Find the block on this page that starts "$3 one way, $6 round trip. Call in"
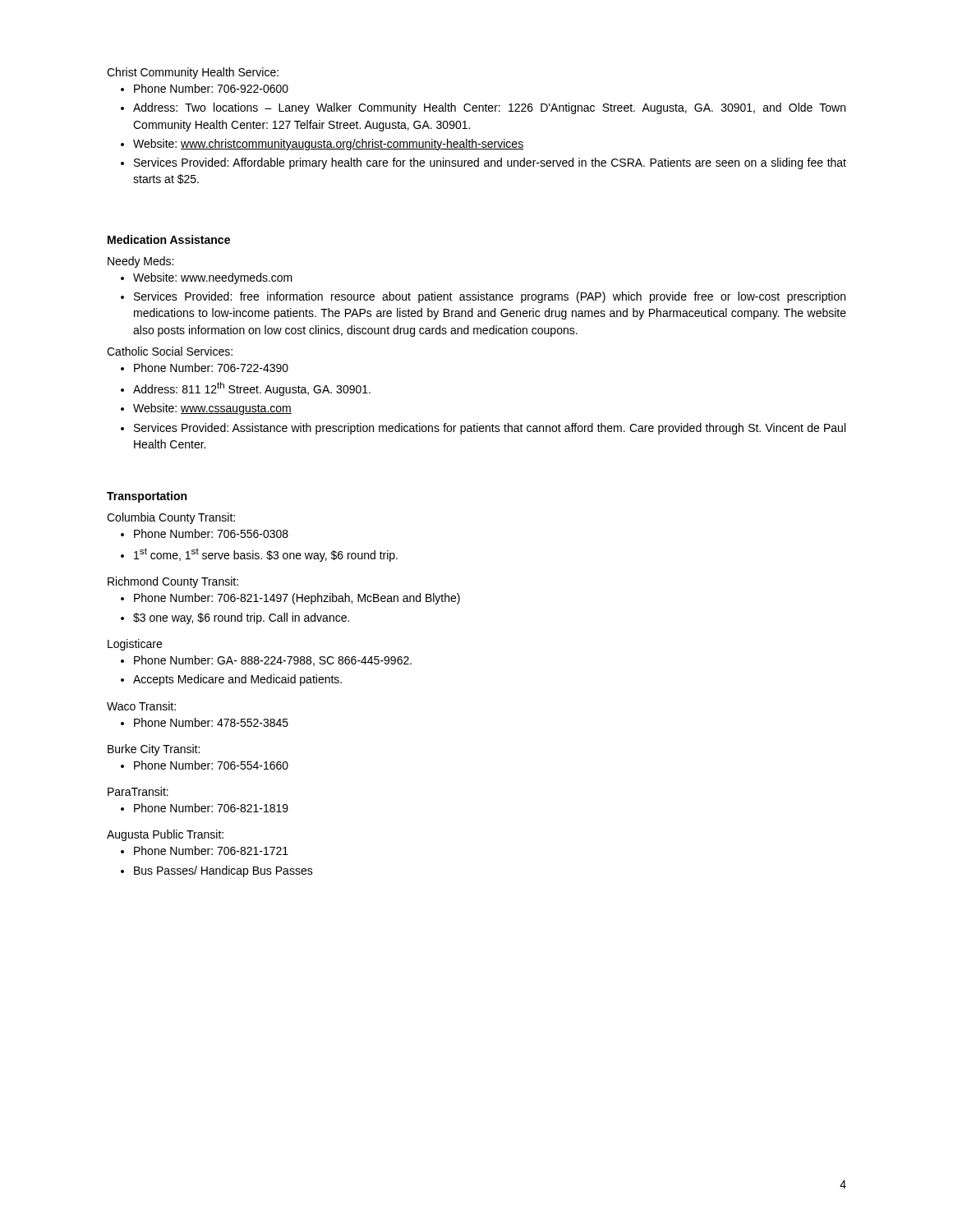Viewport: 953px width, 1232px height. (x=242, y=617)
